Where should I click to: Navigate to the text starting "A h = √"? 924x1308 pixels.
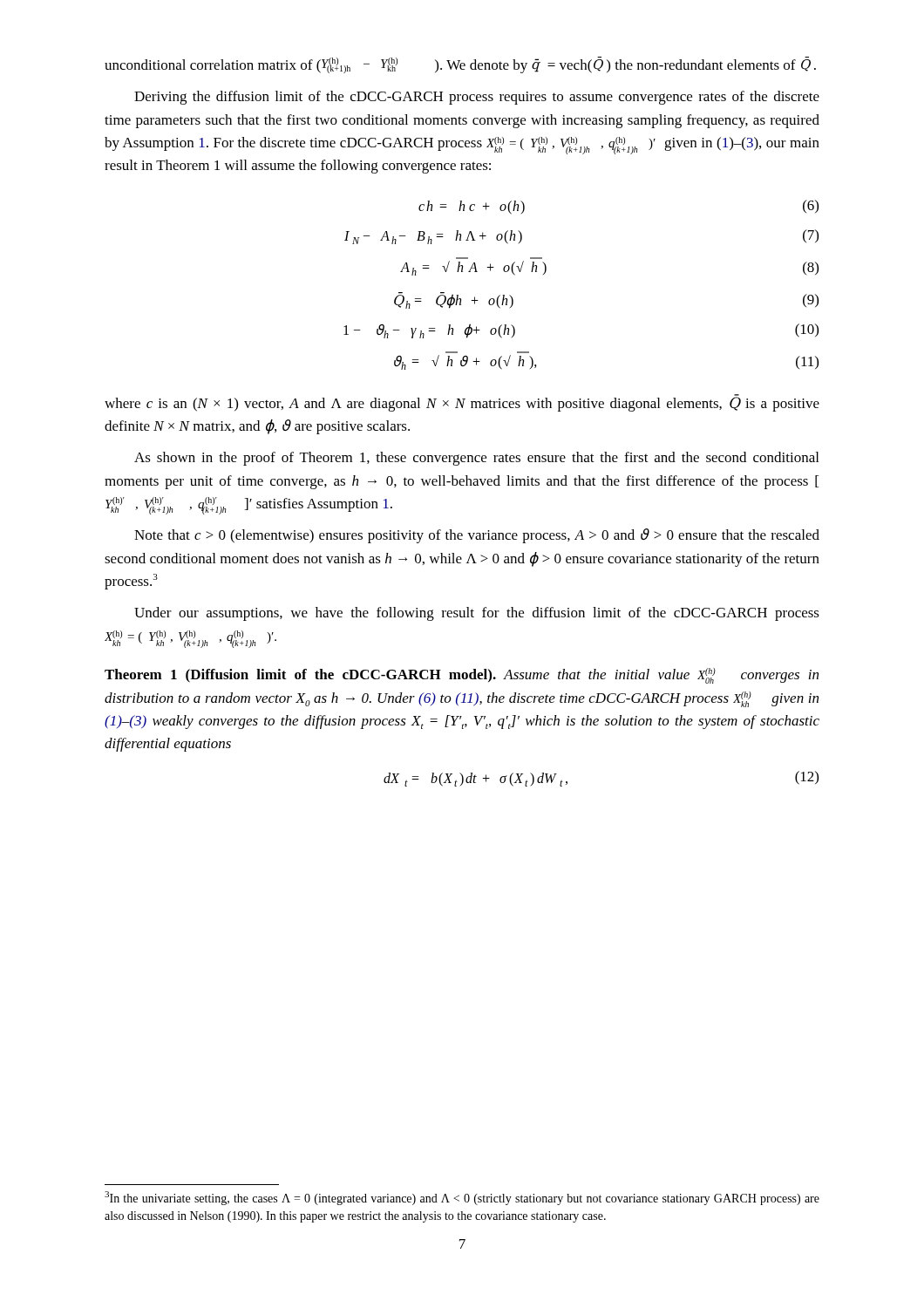tap(462, 267)
